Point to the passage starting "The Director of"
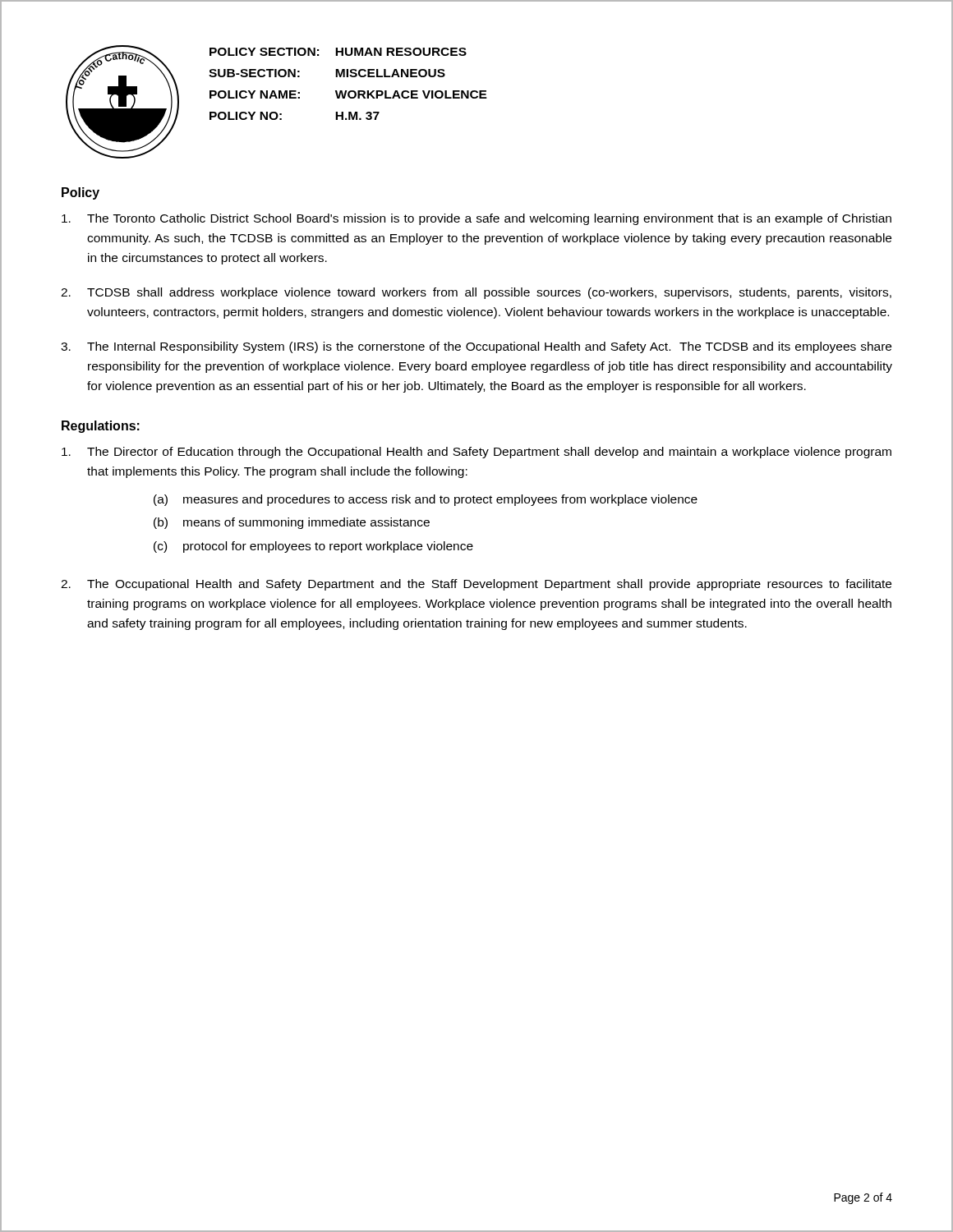This screenshot has width=953, height=1232. click(x=476, y=501)
